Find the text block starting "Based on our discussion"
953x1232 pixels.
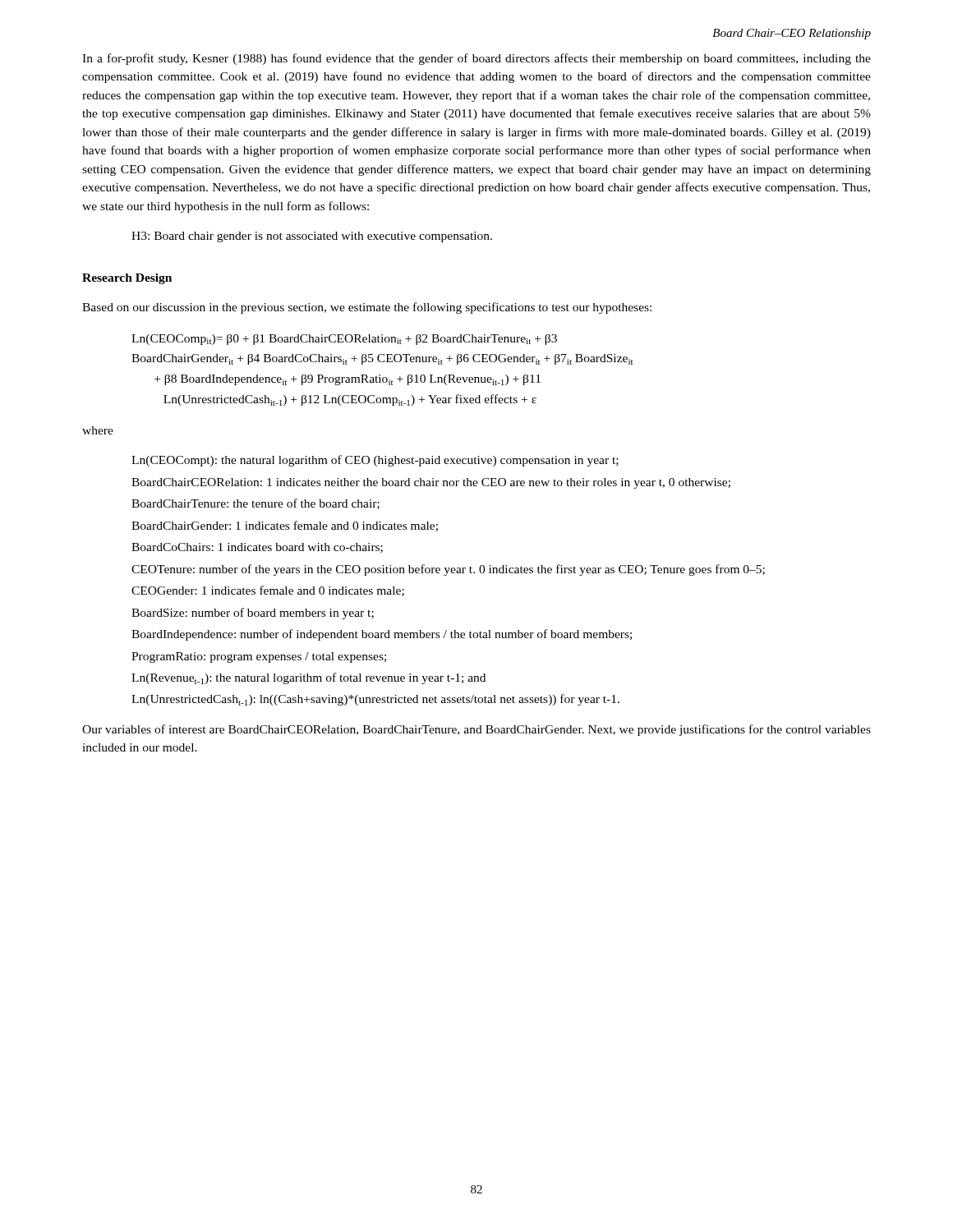[x=476, y=308]
